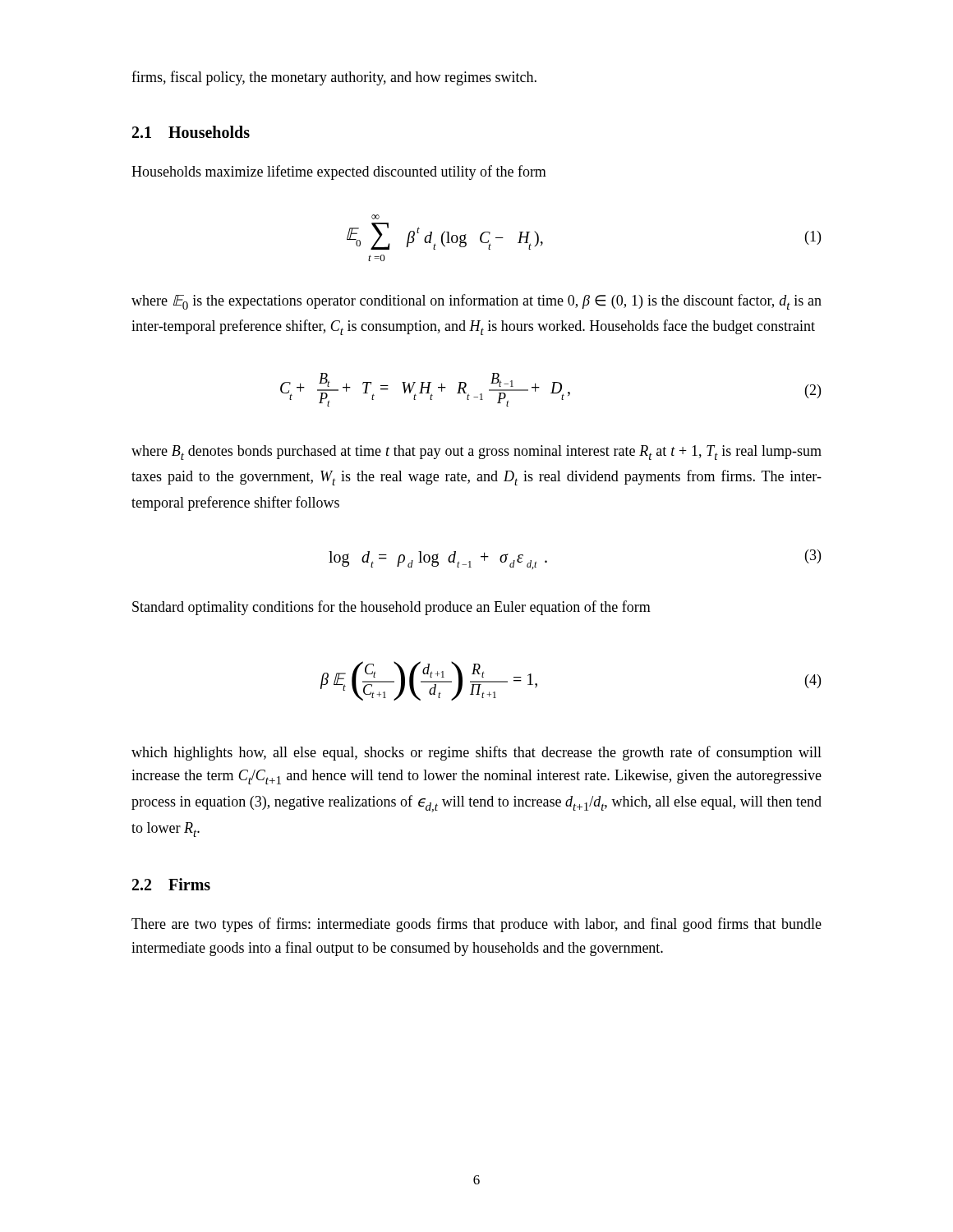Locate the formula that says "𝔼 0 ∑ t"
This screenshot has height=1232, width=953.
click(375, 217)
